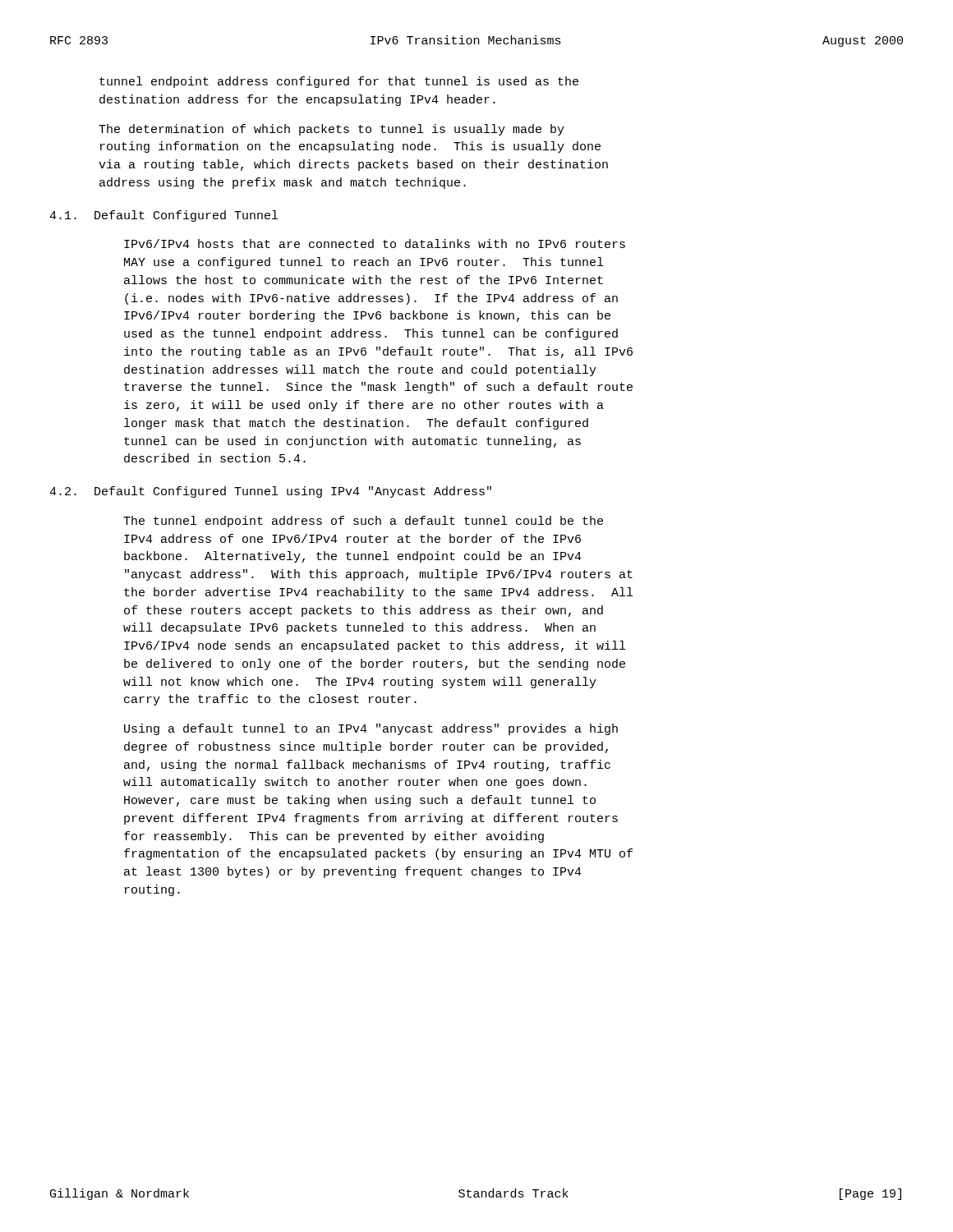Find the text block containing "tunnel endpoint address configured for that tunnel"
Image resolution: width=953 pixels, height=1232 pixels.
339,91
